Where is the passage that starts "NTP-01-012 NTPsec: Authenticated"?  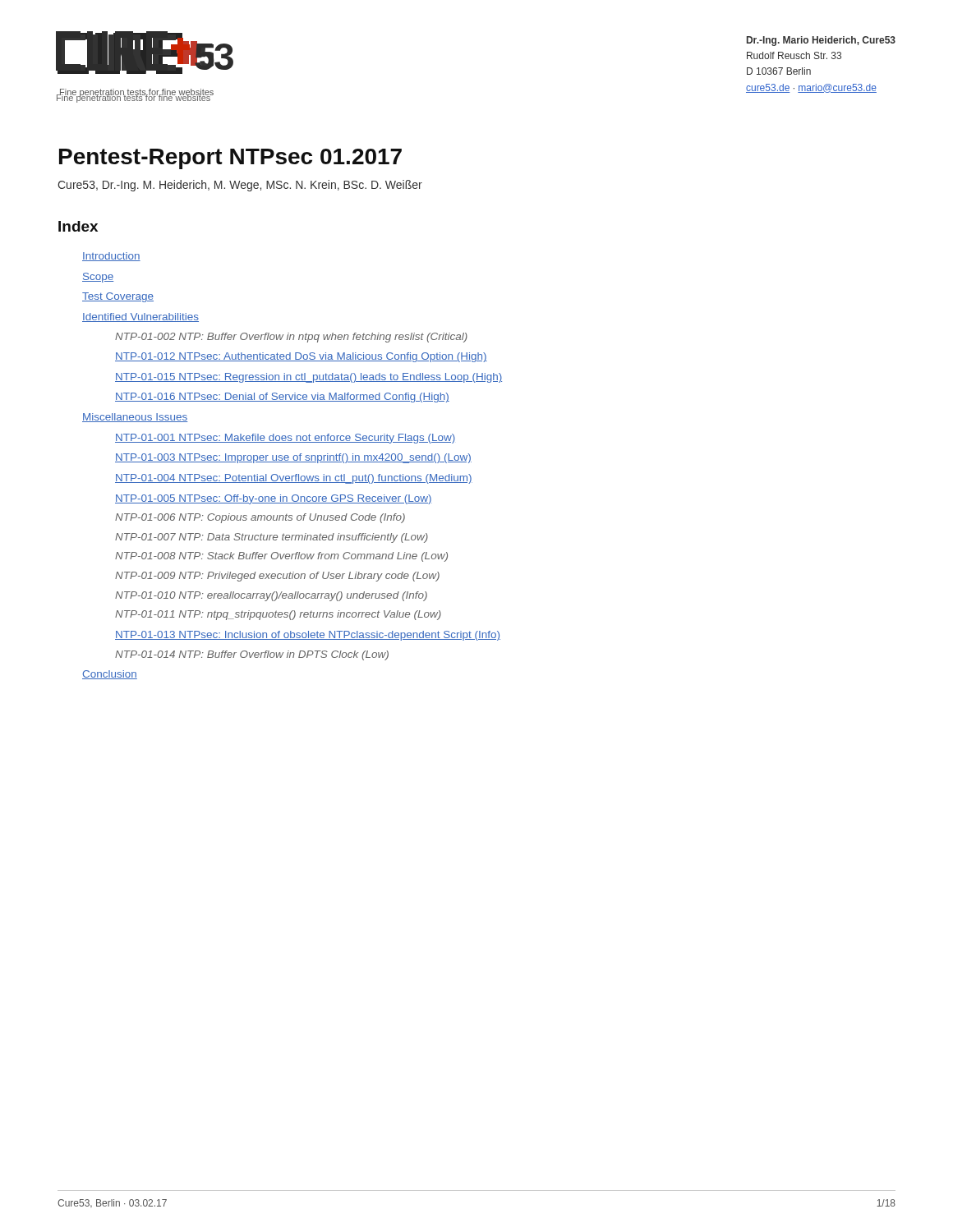[301, 356]
